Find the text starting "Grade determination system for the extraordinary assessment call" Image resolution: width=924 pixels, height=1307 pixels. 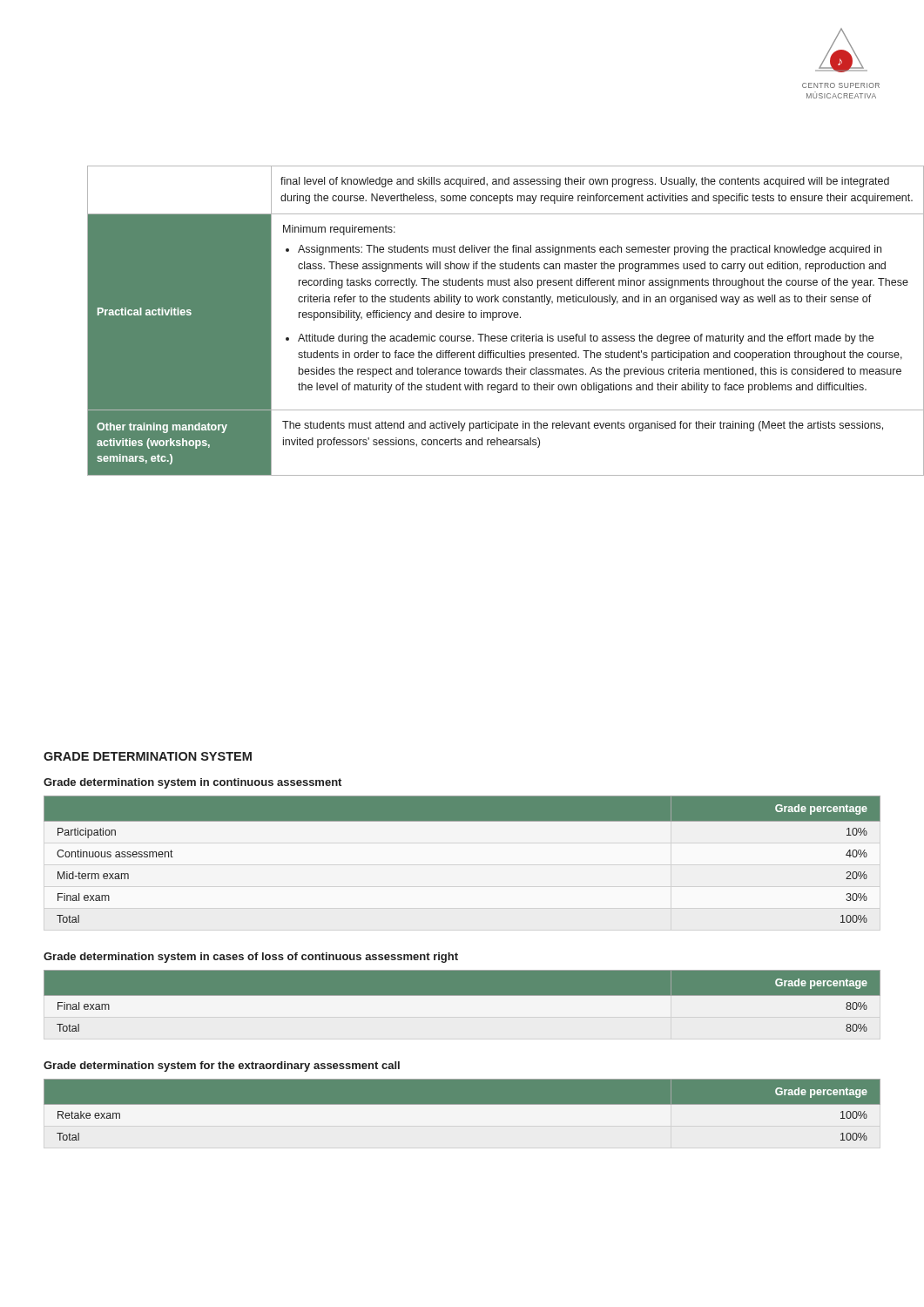[222, 1065]
